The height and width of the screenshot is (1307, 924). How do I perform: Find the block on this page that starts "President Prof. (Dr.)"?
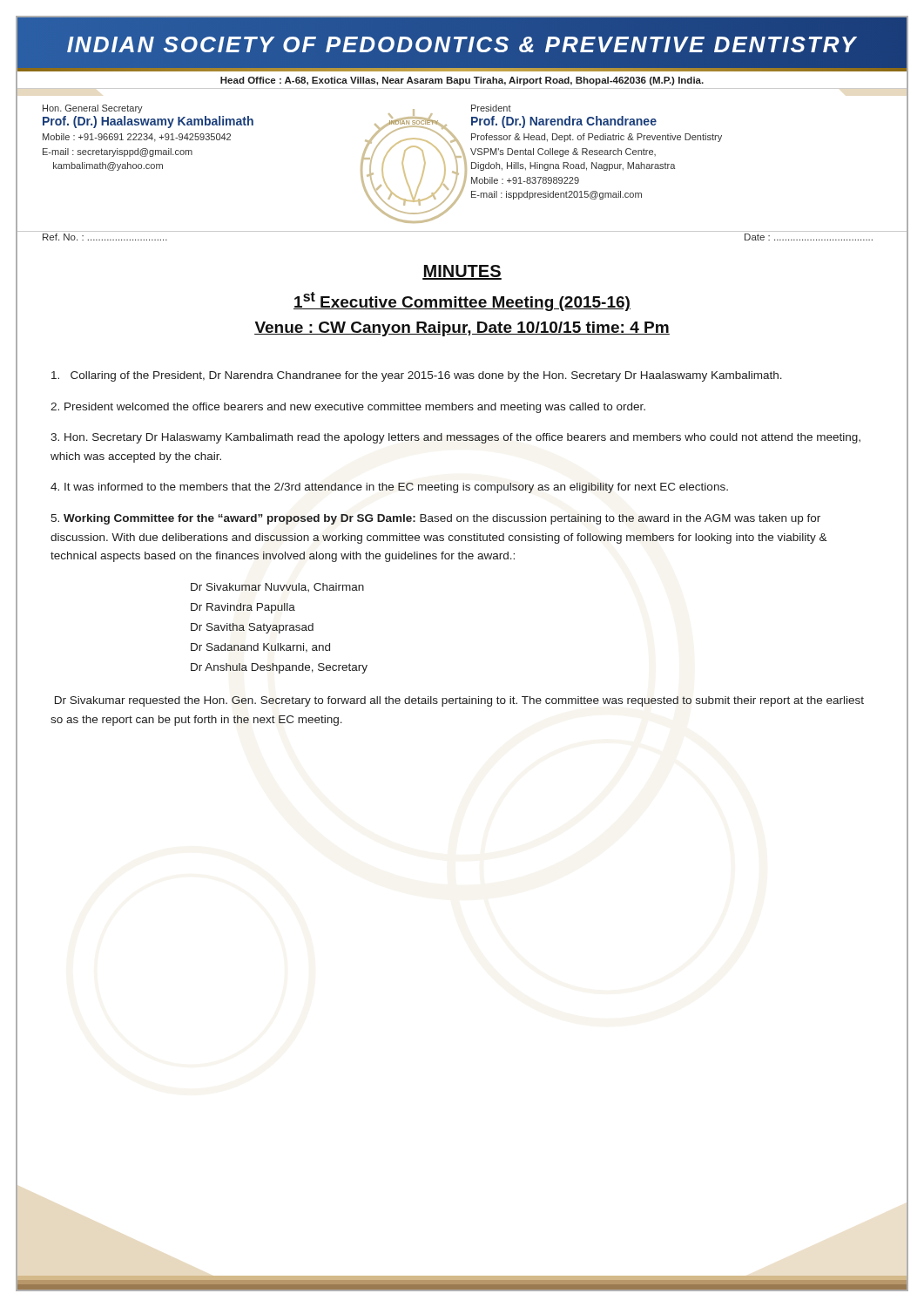click(x=491, y=108)
